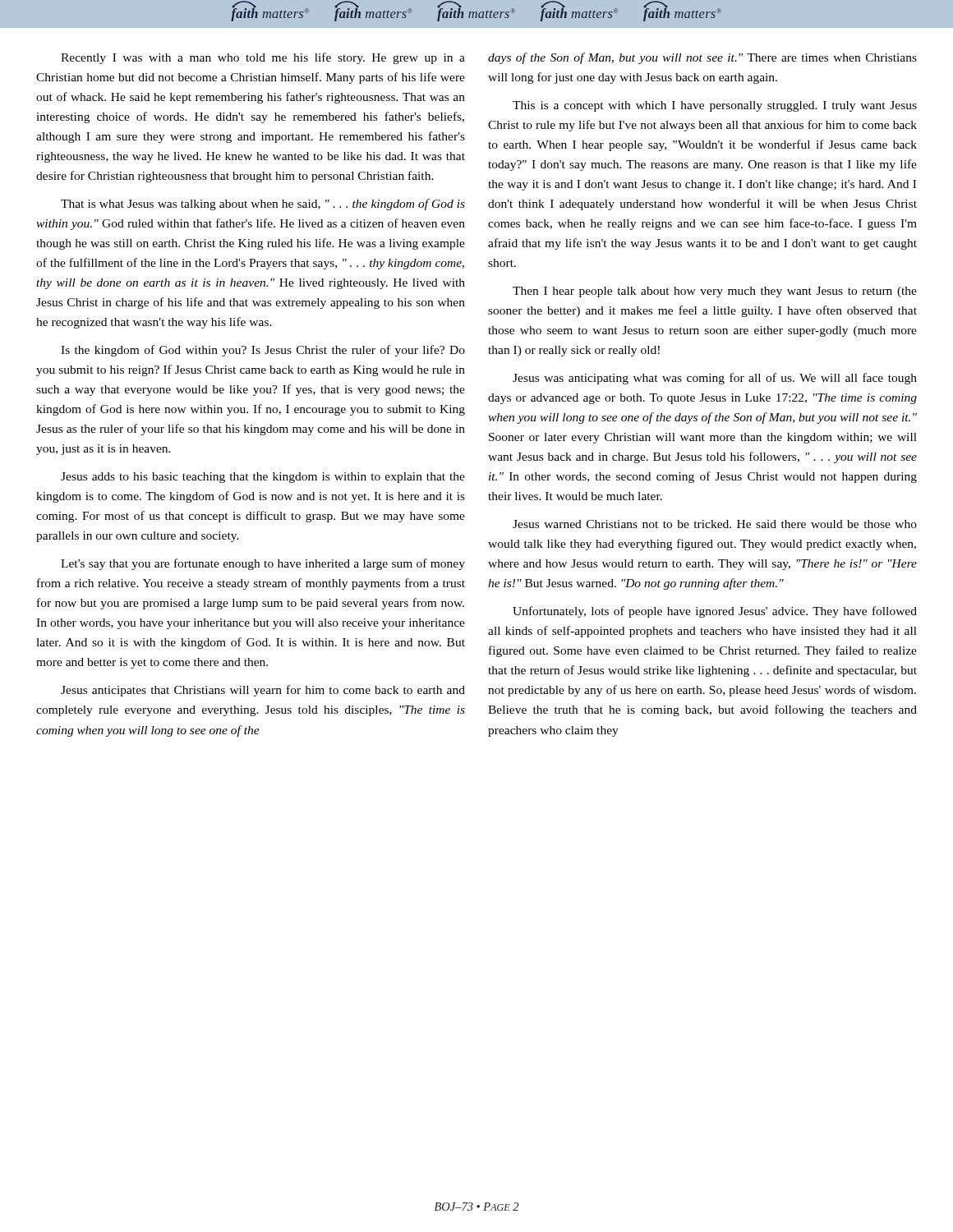Viewport: 953px width, 1232px height.
Task: Click on the text block starting "Let's say that"
Action: [x=251, y=613]
